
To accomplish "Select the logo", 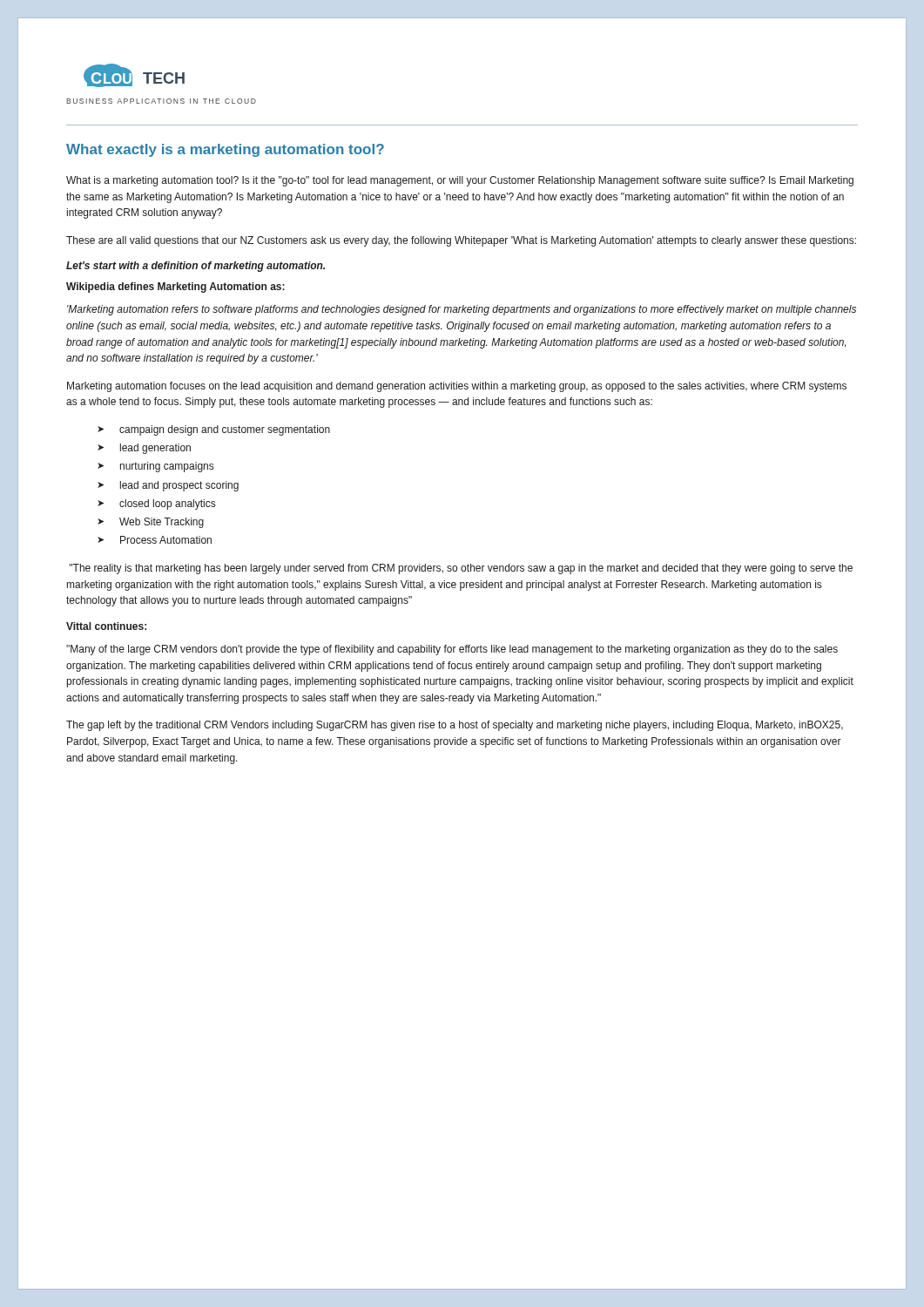I will pyautogui.click(x=462, y=79).
